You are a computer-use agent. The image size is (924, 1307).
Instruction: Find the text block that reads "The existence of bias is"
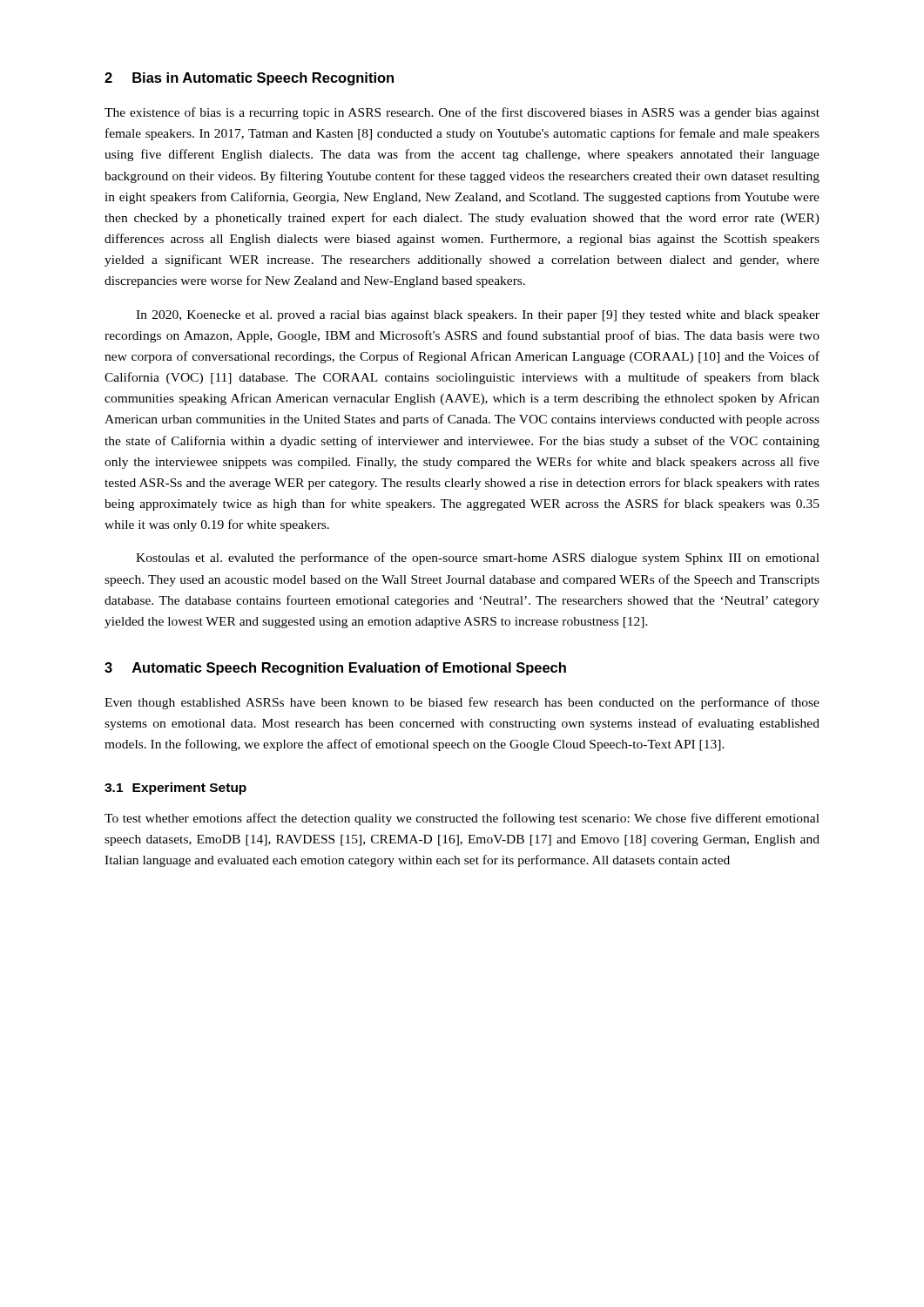(x=462, y=197)
